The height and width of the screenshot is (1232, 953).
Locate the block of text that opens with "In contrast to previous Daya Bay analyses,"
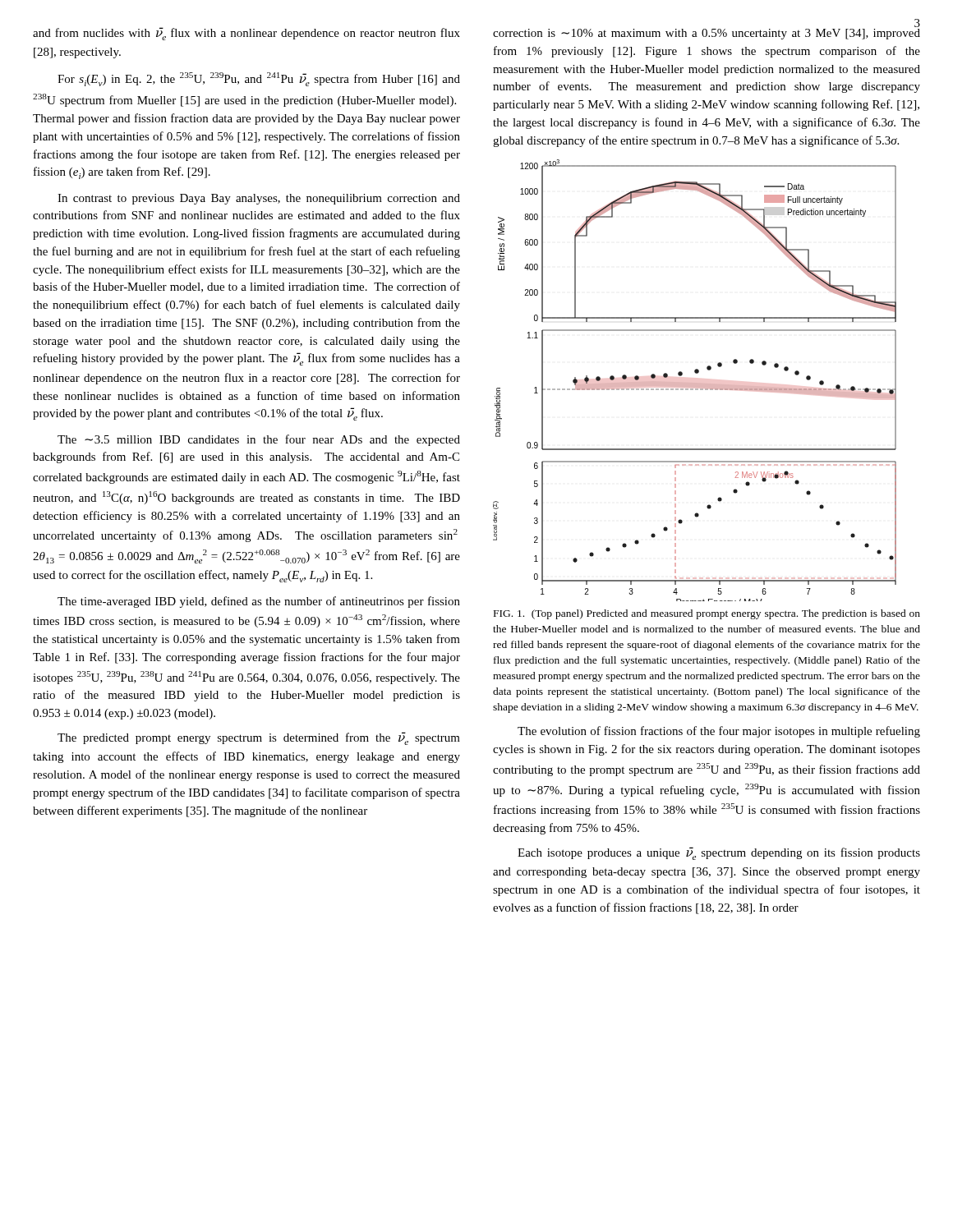pos(246,307)
